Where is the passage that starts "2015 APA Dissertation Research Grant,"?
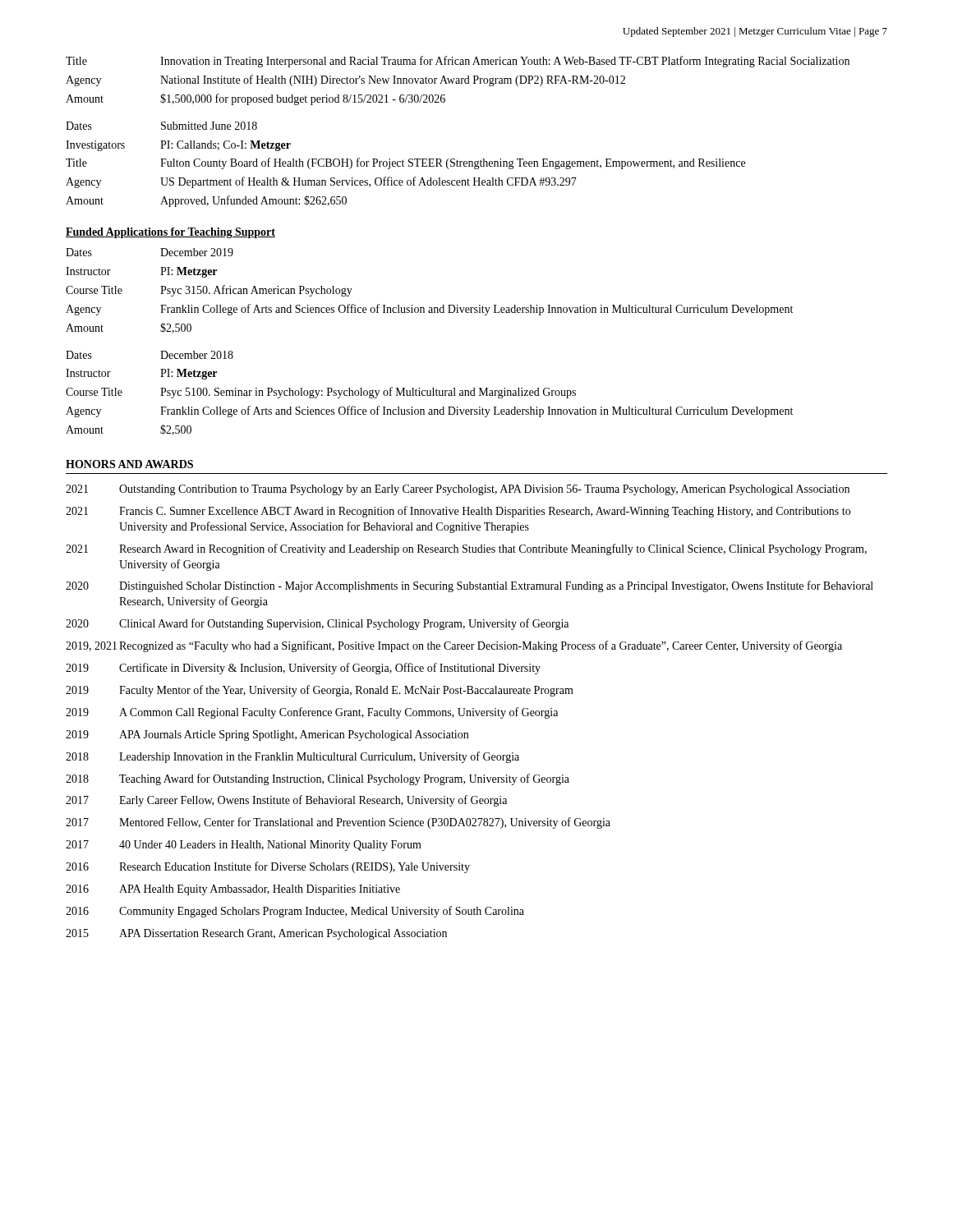This screenshot has width=953, height=1232. point(256,934)
